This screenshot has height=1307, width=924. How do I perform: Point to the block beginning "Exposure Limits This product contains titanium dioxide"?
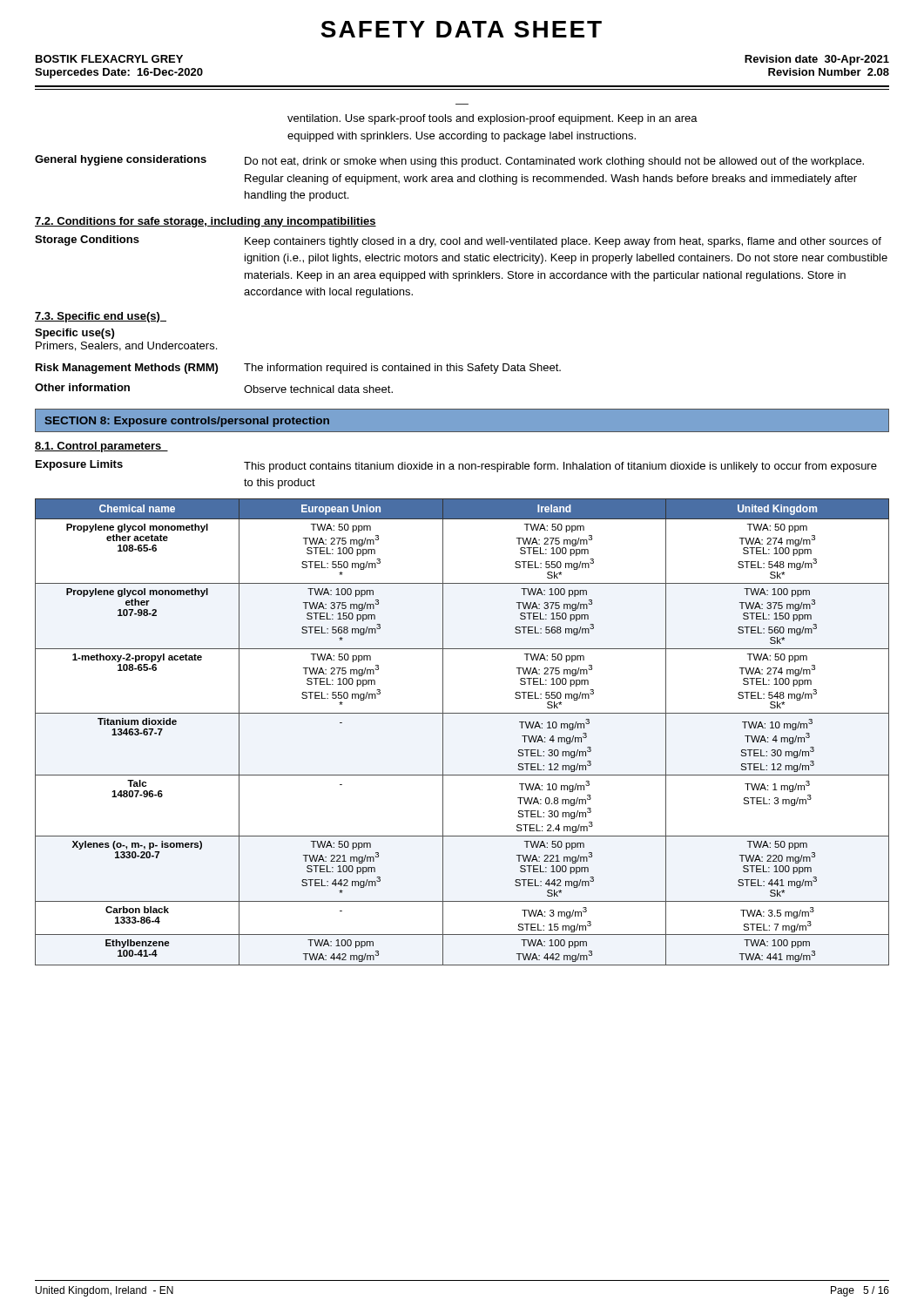[x=462, y=474]
